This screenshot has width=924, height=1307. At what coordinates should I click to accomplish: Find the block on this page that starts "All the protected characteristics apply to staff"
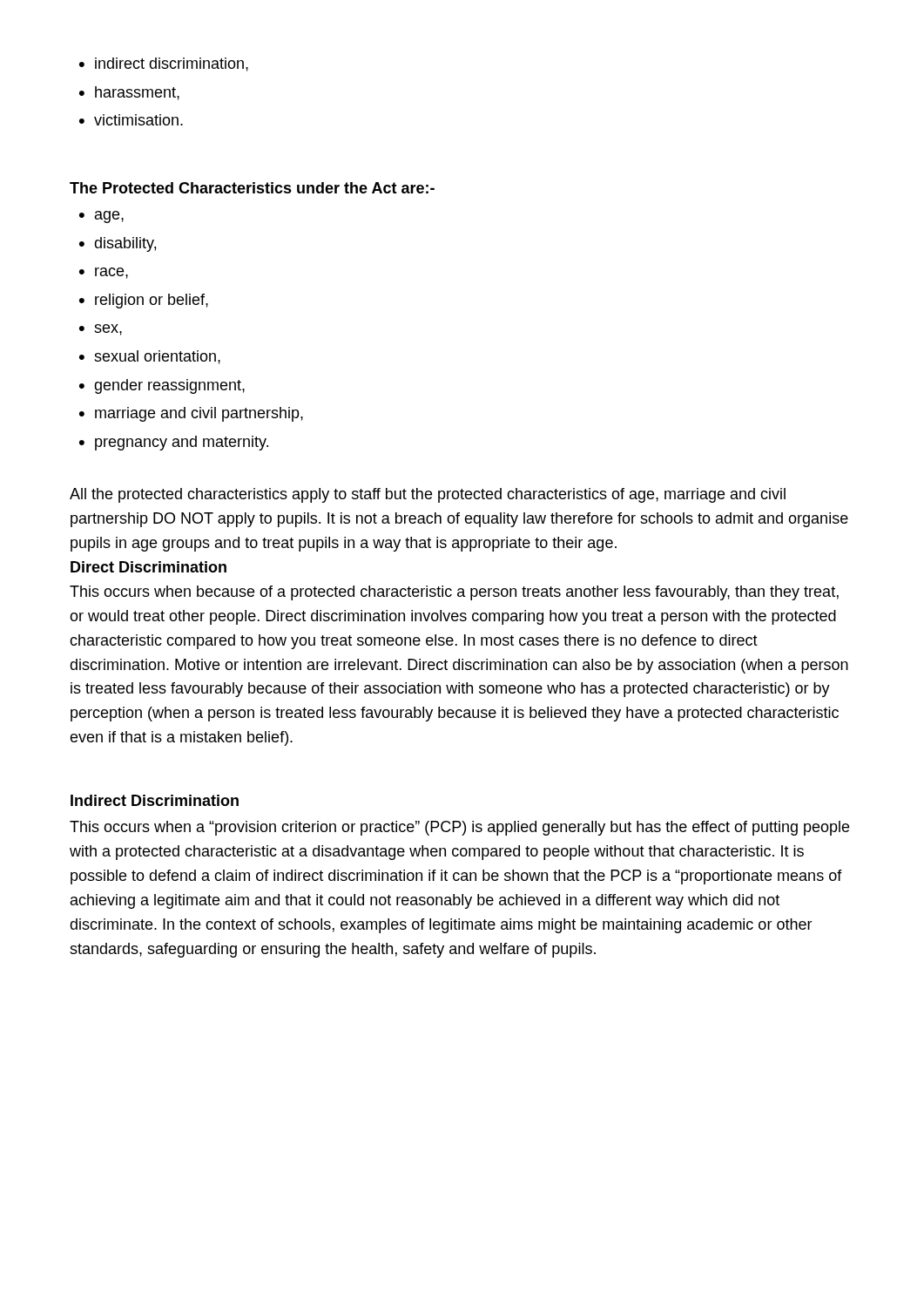coord(459,531)
